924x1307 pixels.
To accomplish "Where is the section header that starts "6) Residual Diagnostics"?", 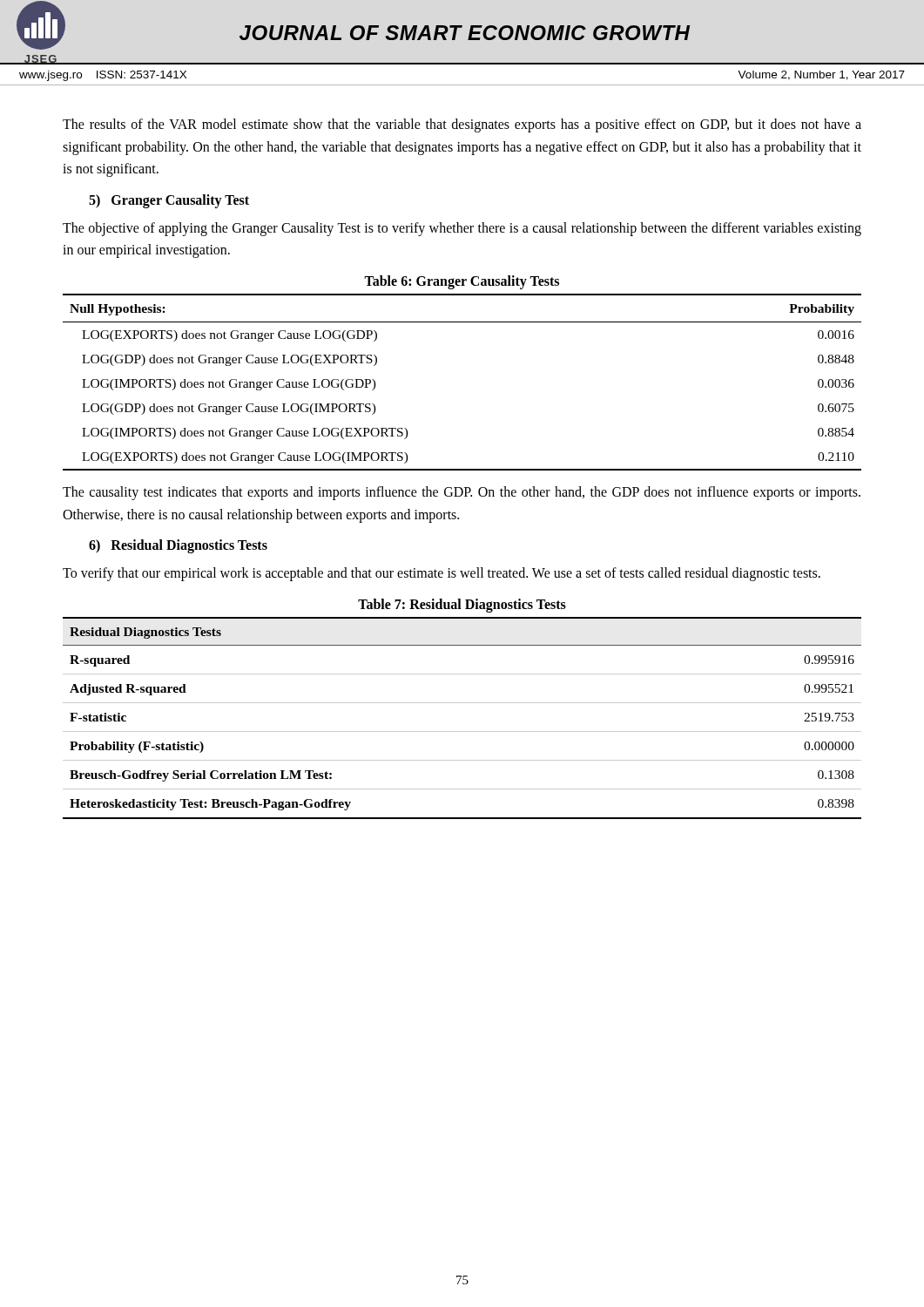I will tap(178, 545).
